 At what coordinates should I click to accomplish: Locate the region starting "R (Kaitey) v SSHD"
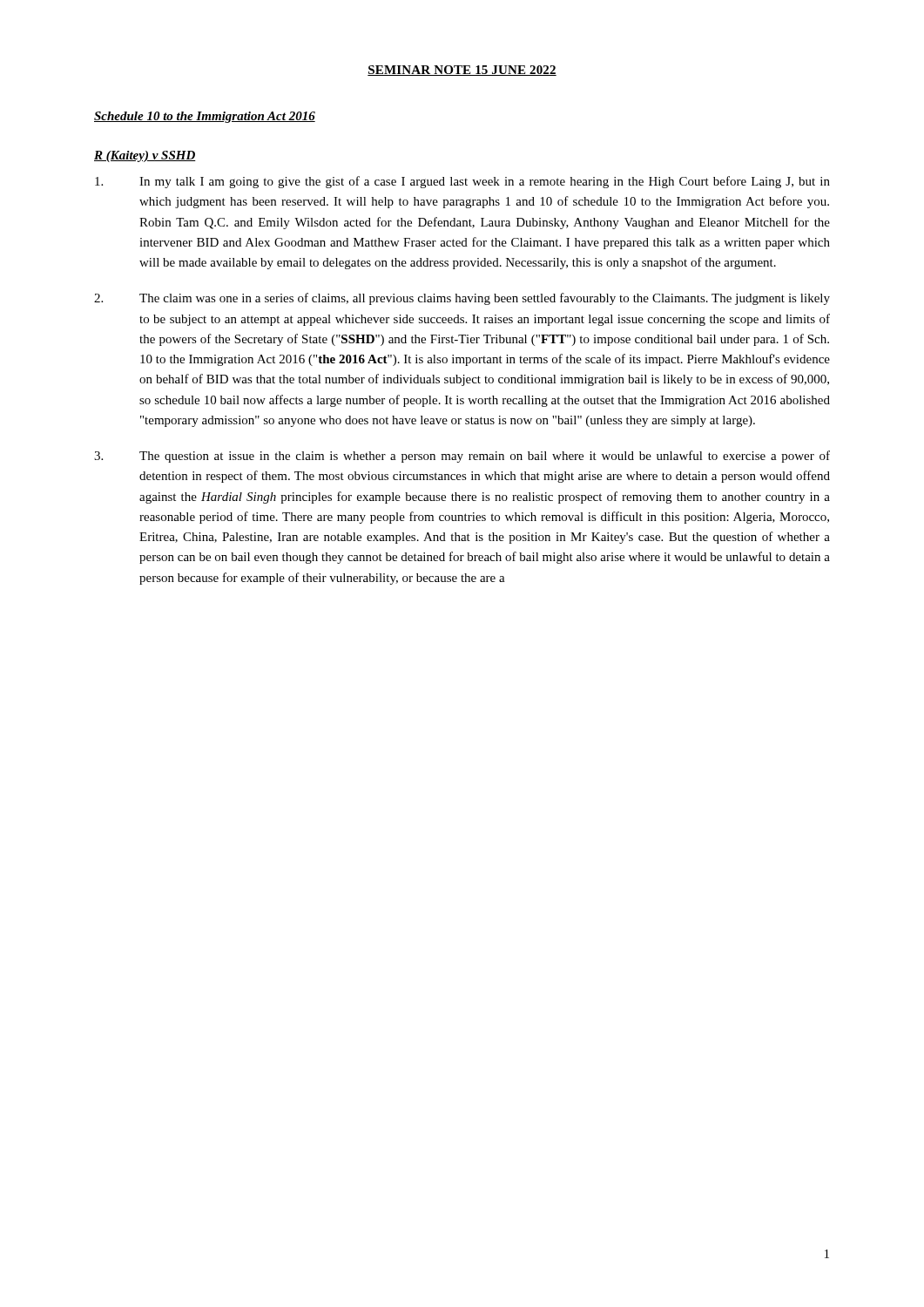click(145, 155)
